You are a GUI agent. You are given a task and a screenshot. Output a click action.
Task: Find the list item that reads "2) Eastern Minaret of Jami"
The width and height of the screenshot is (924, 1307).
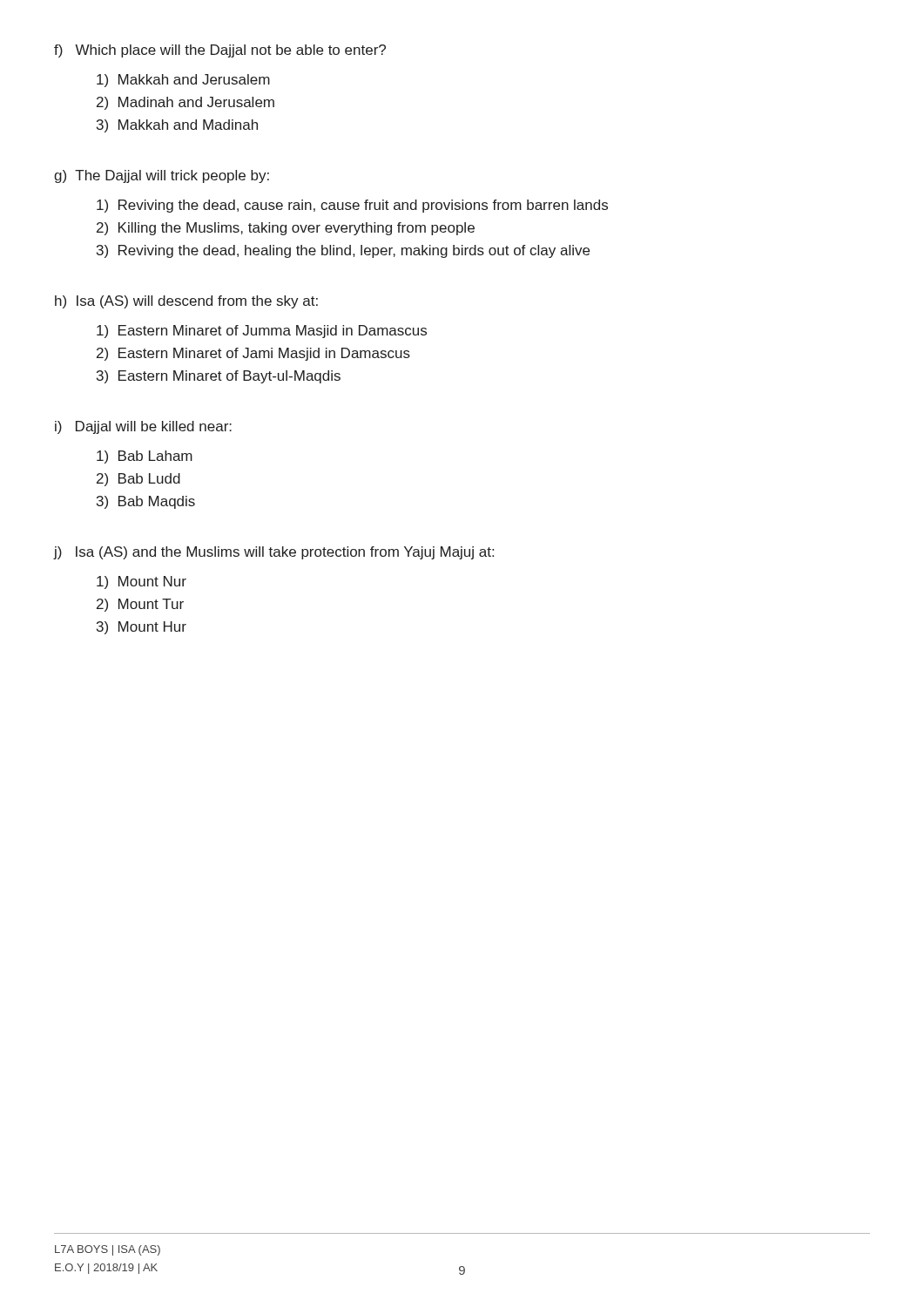coord(253,353)
